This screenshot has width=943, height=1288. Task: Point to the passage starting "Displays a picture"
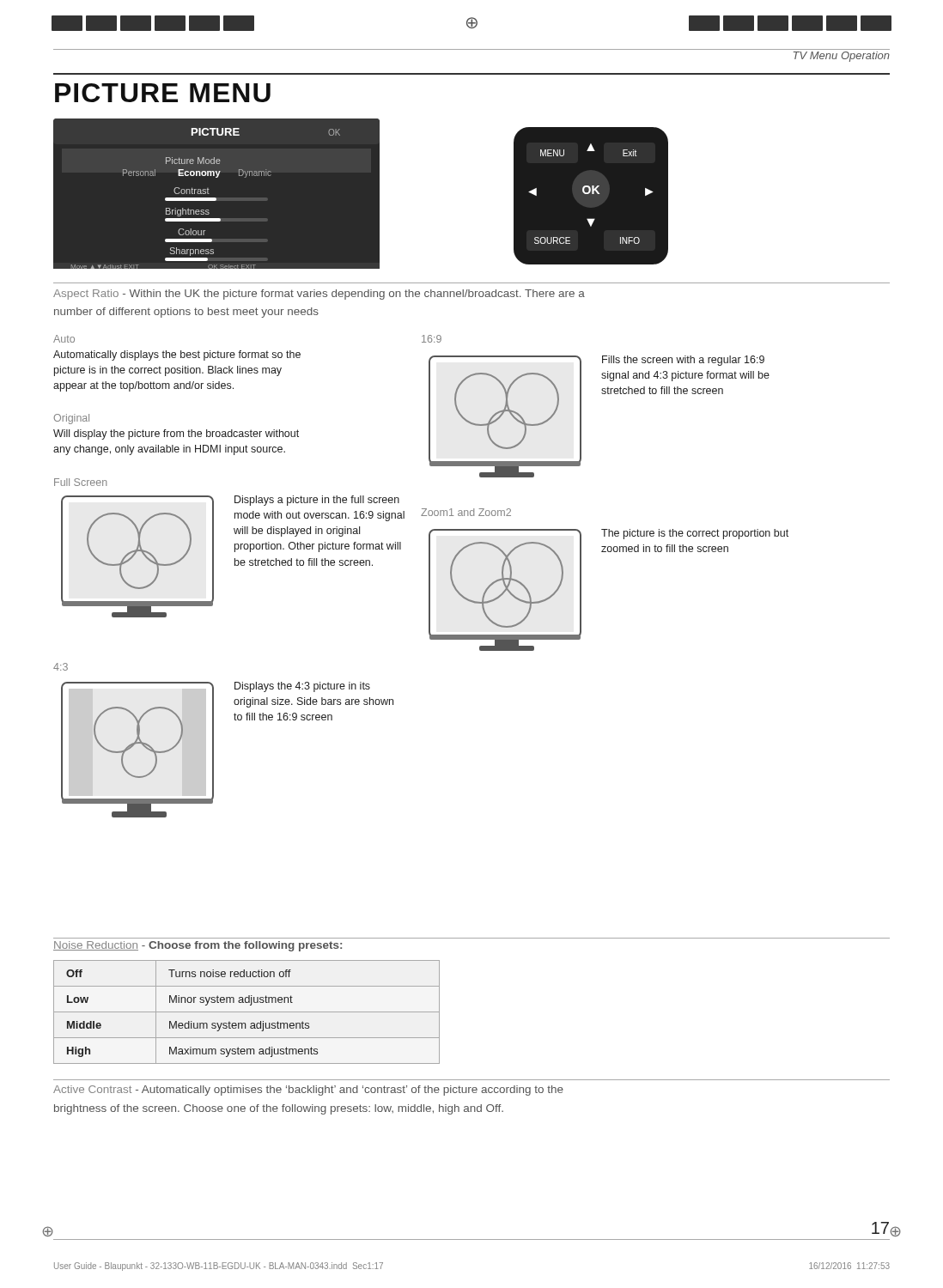319,531
